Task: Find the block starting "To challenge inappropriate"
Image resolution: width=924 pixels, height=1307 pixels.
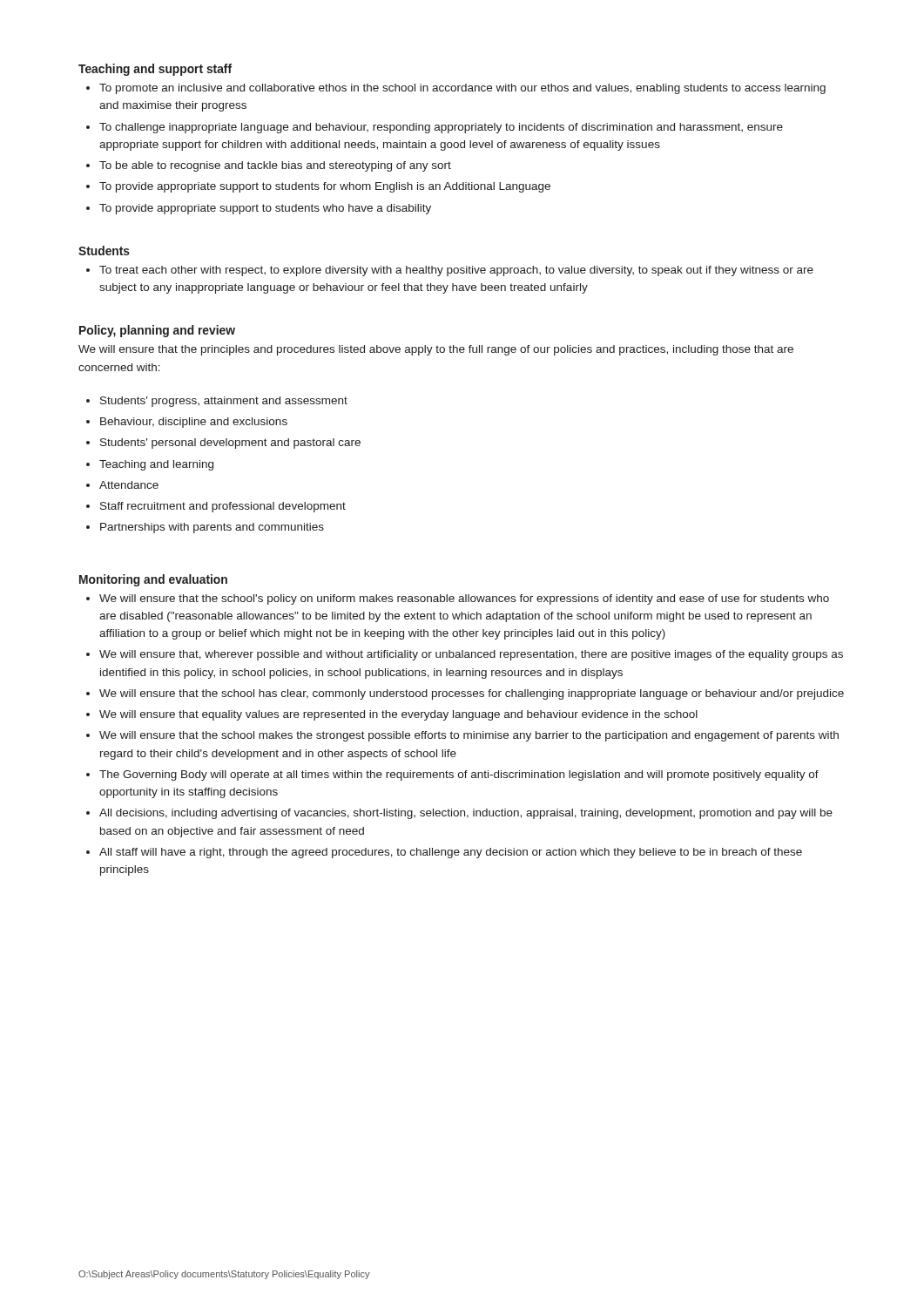Action: [441, 135]
